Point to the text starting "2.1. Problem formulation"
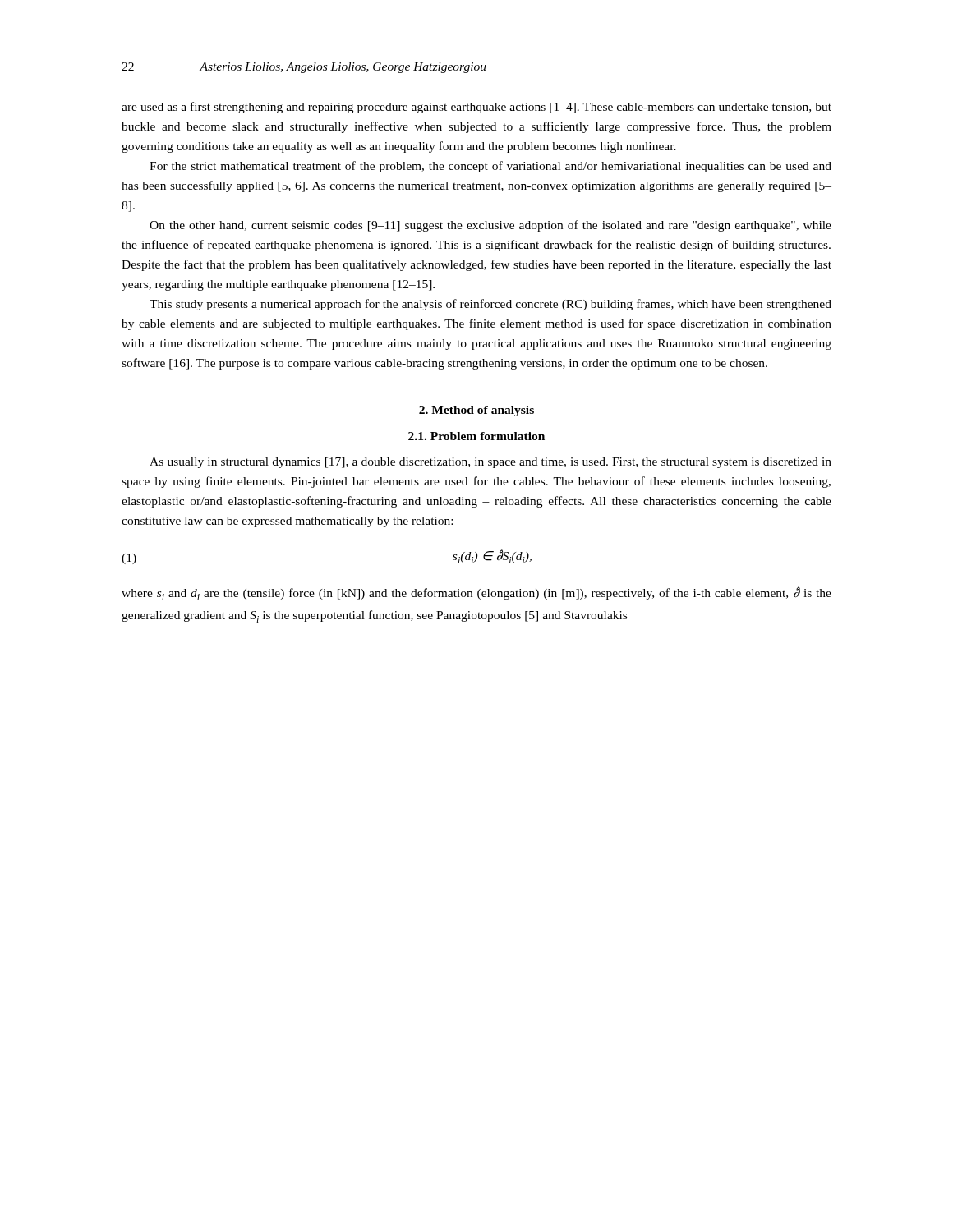The height and width of the screenshot is (1232, 953). [x=476, y=436]
